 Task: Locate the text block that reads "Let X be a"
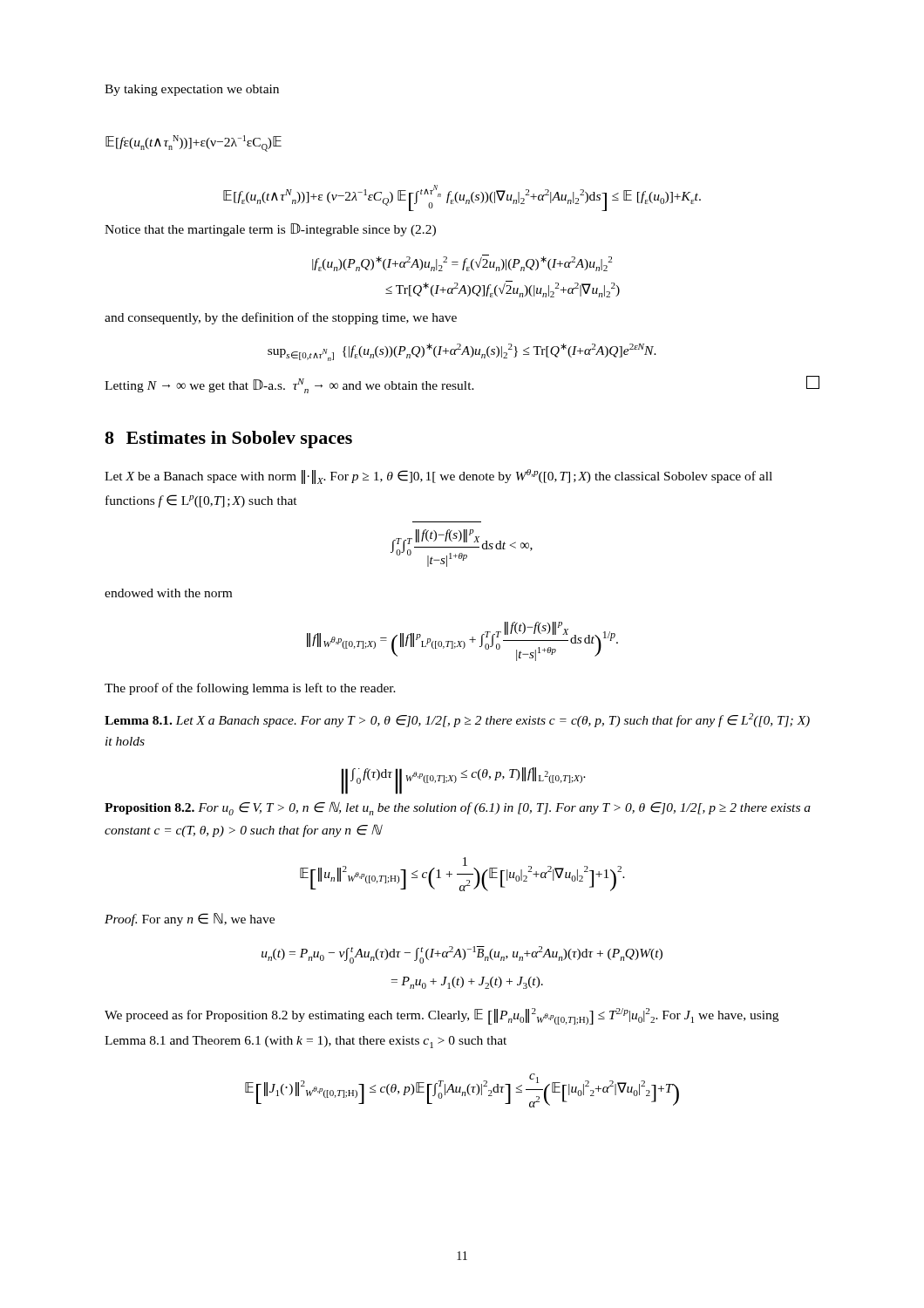(x=439, y=487)
